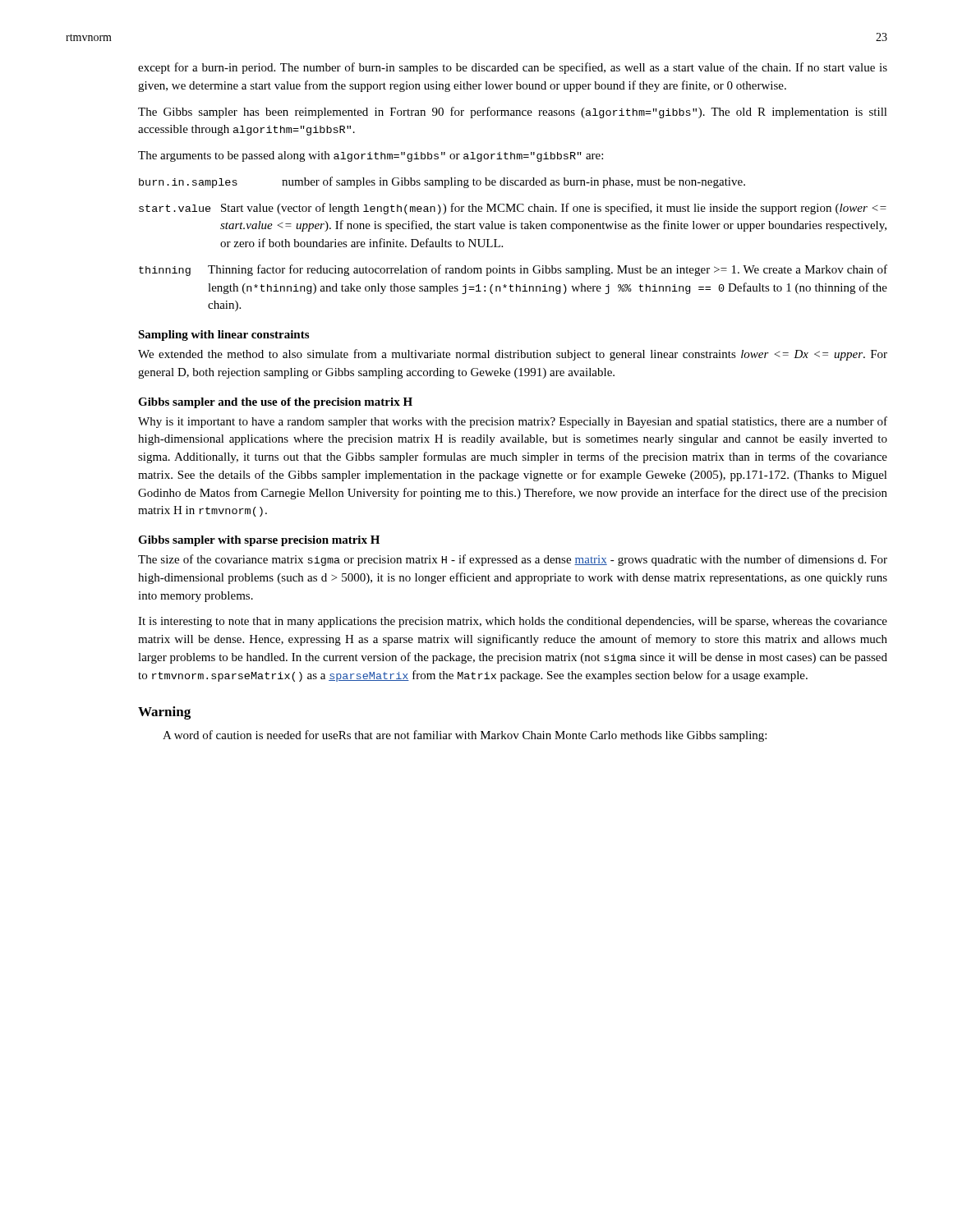Image resolution: width=953 pixels, height=1232 pixels.
Task: Where is the section header that starts "Gibbs sampler and the use"?
Action: coord(275,401)
